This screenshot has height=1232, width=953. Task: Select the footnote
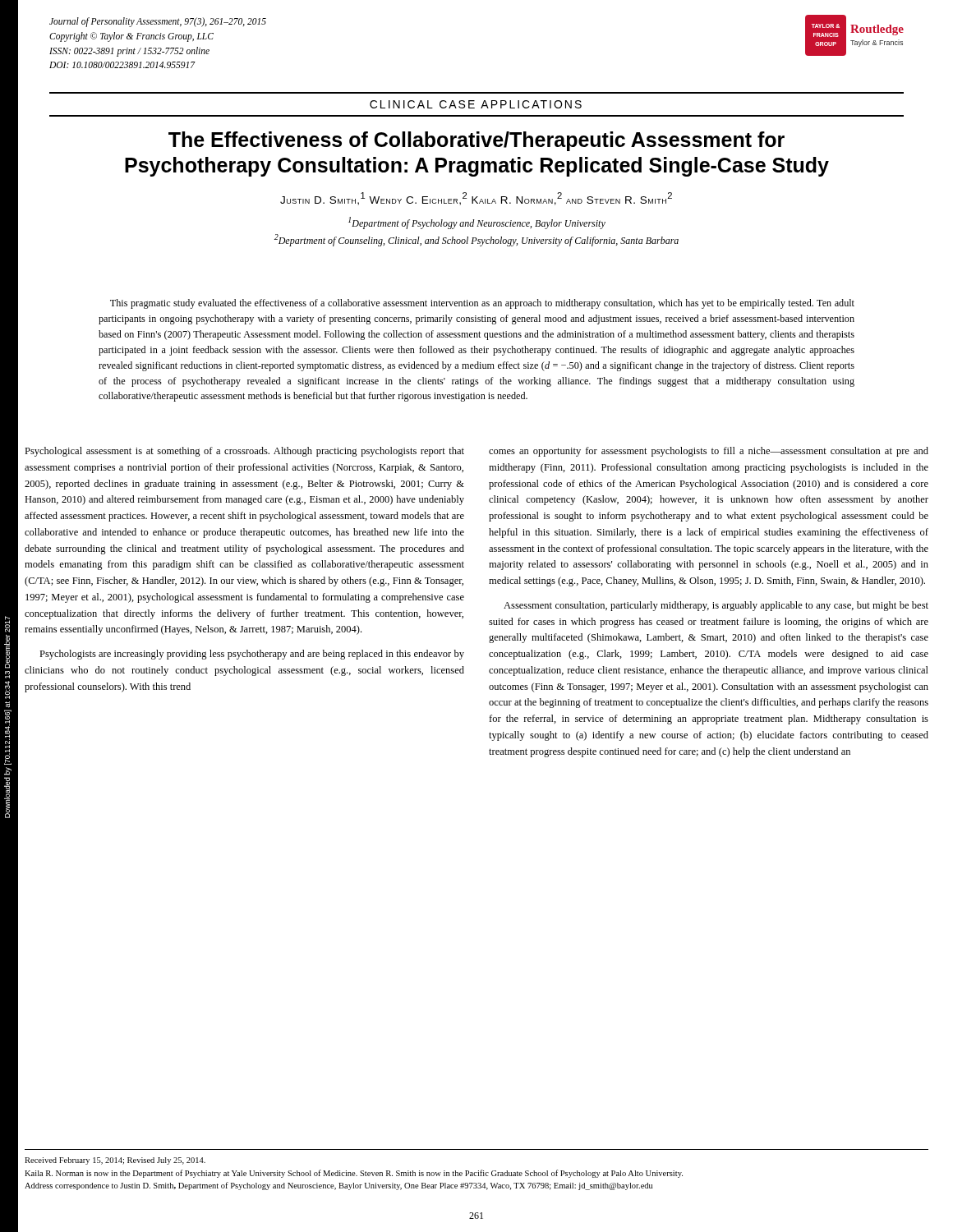click(354, 1173)
